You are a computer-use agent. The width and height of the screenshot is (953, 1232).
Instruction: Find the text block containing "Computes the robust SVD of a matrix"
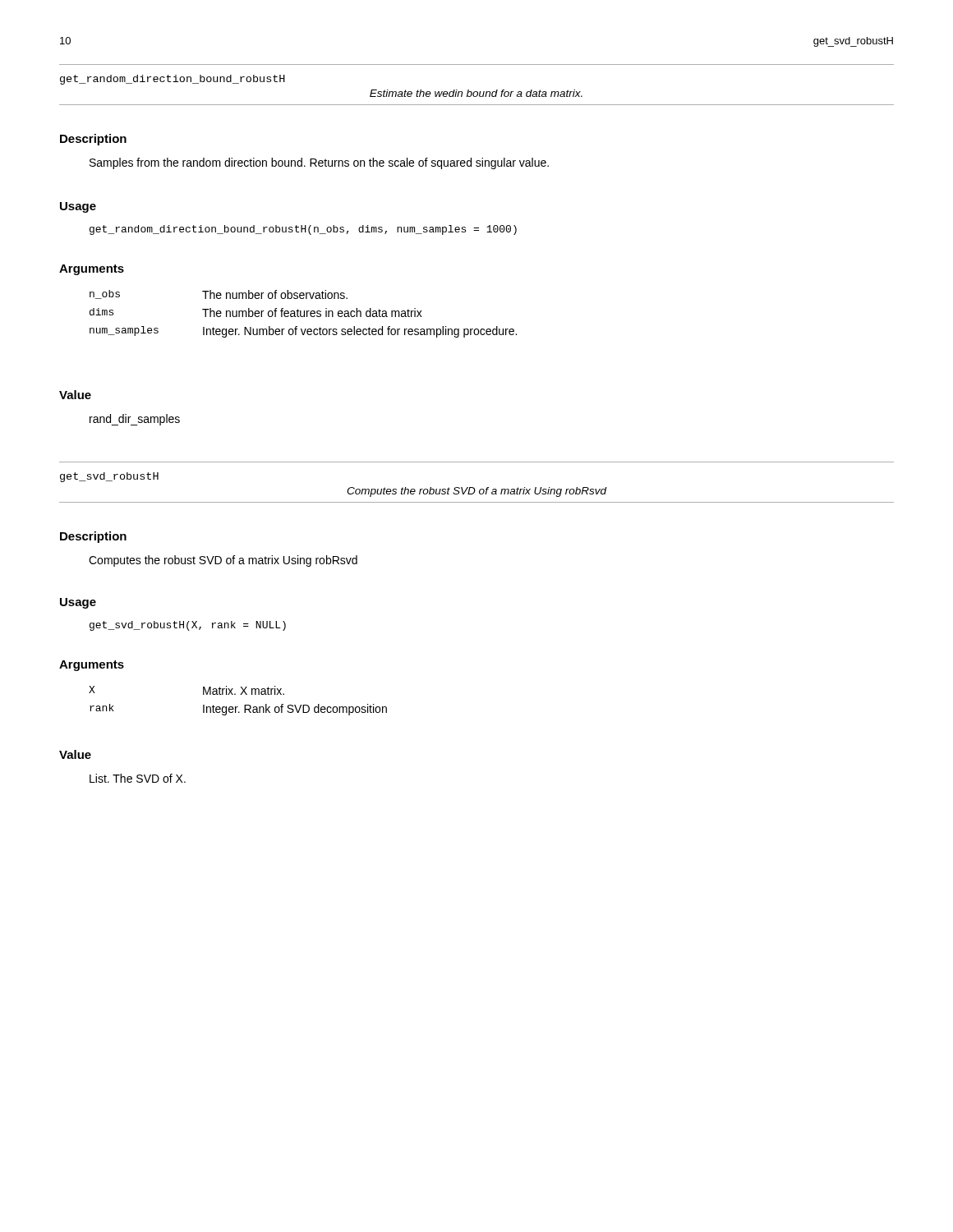pyautogui.click(x=223, y=560)
